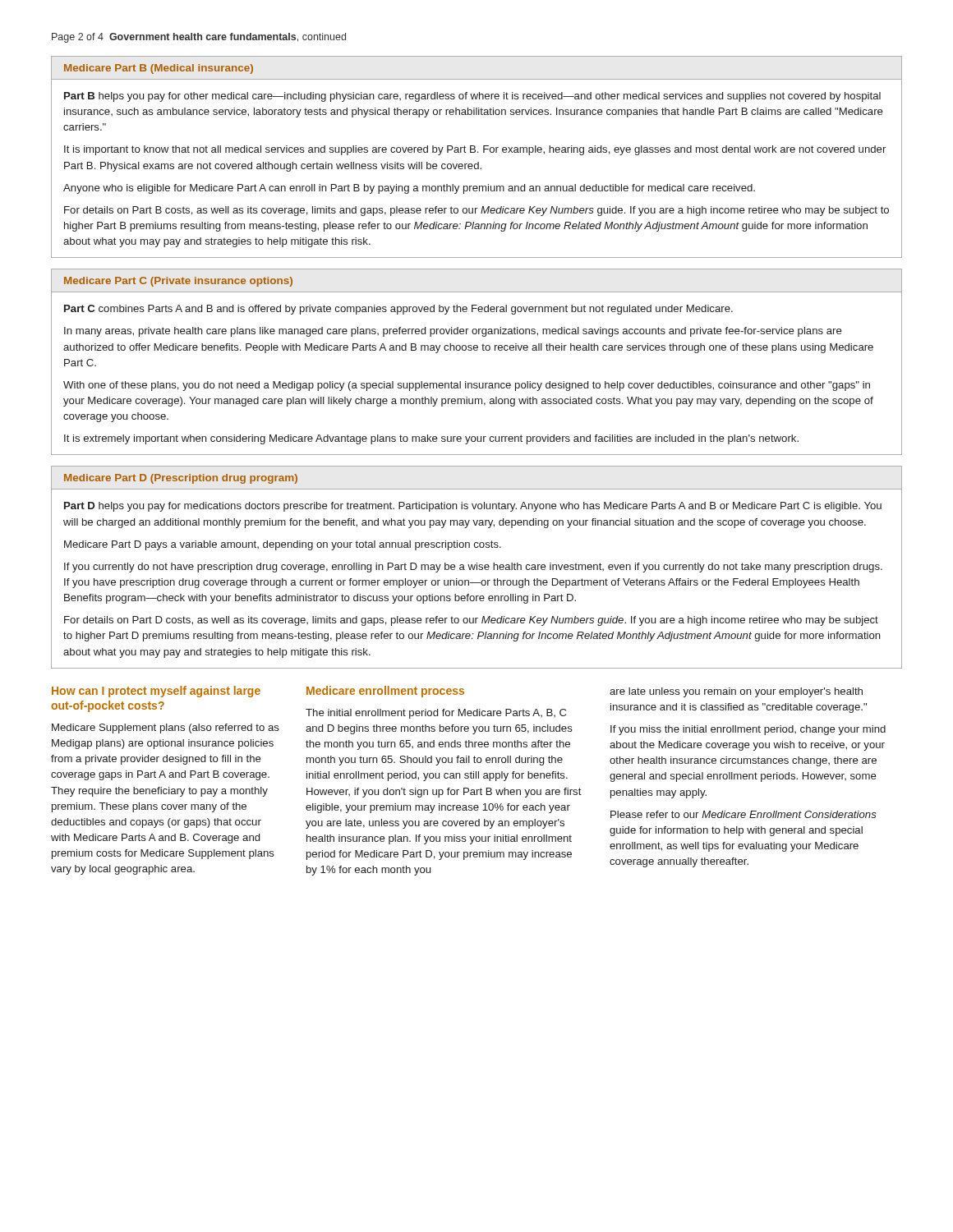Locate the text block that says "The initial enrollment period for Medicare Parts"

443,791
